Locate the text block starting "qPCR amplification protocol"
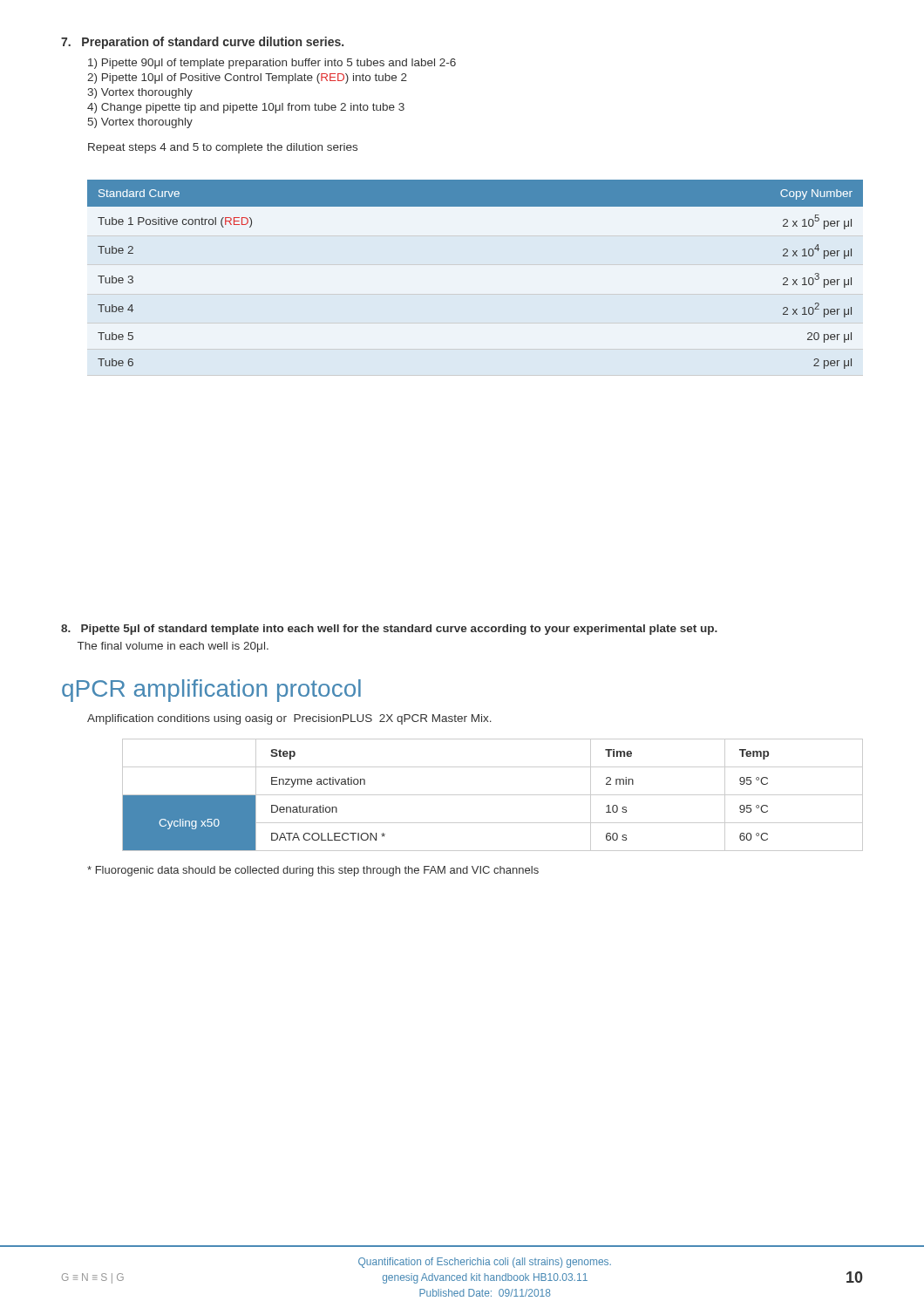Viewport: 924px width, 1308px height. [212, 688]
